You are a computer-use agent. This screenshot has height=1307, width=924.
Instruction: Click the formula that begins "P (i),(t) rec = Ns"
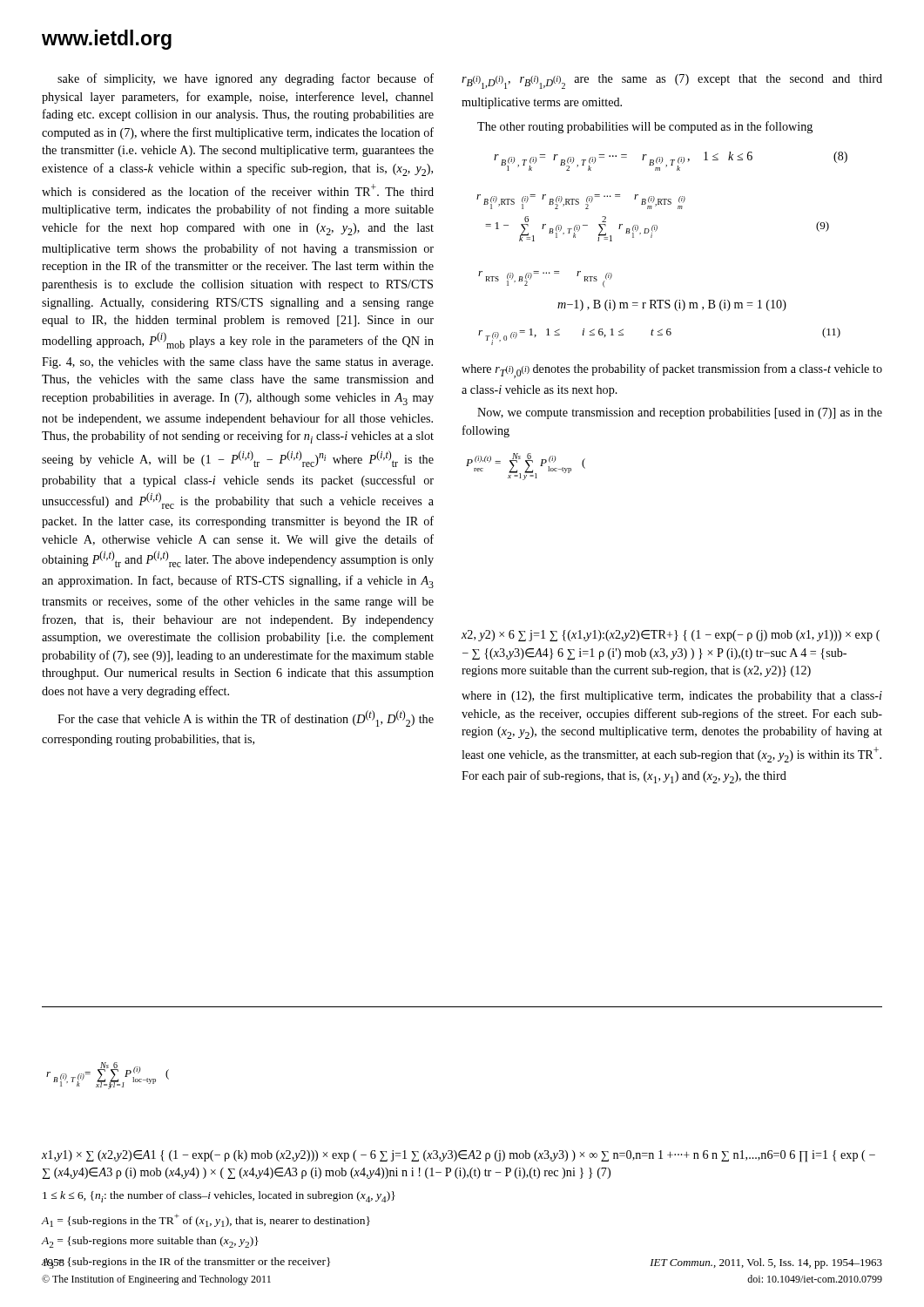point(526,467)
